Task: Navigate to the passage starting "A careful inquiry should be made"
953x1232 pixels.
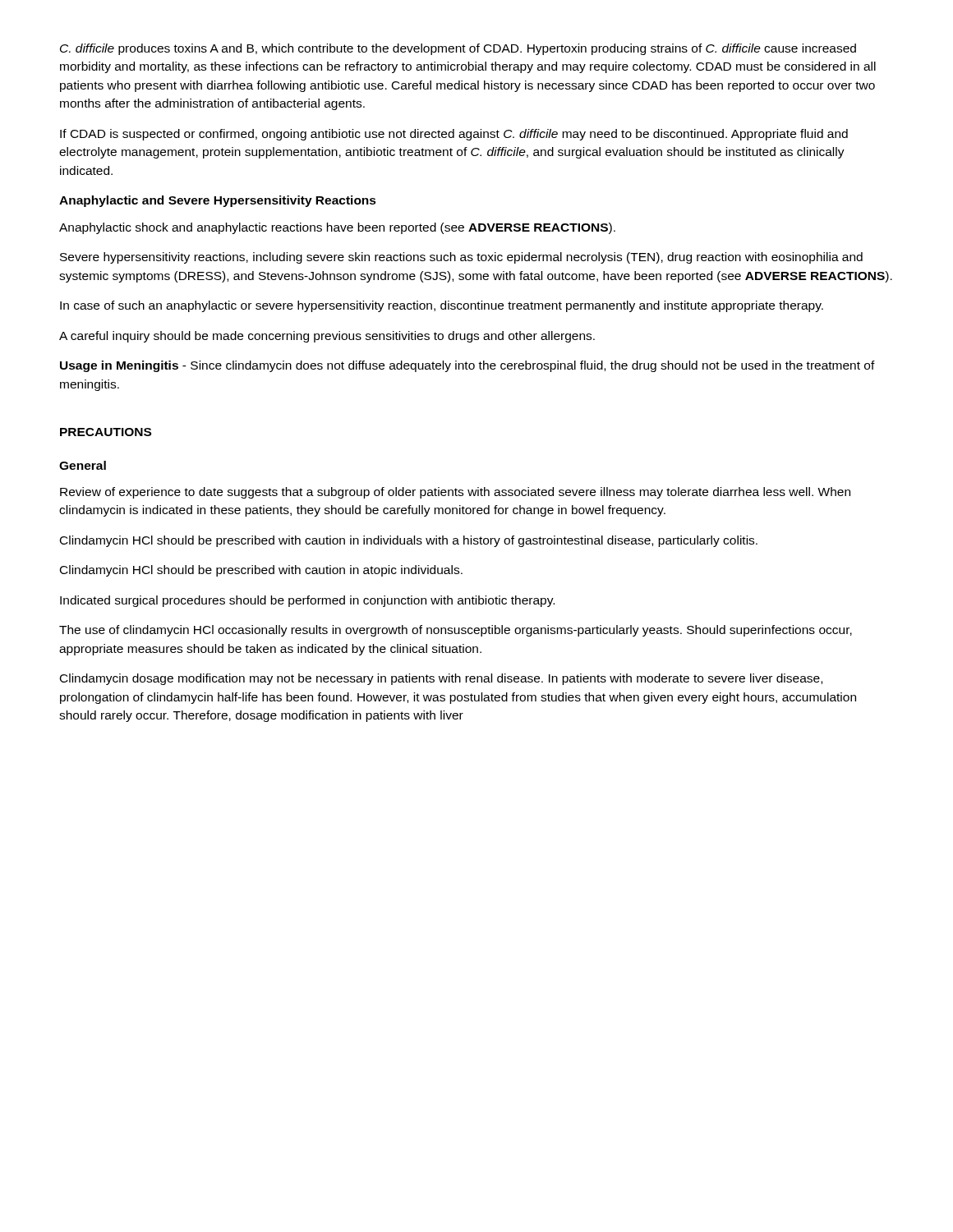Action: tap(476, 336)
